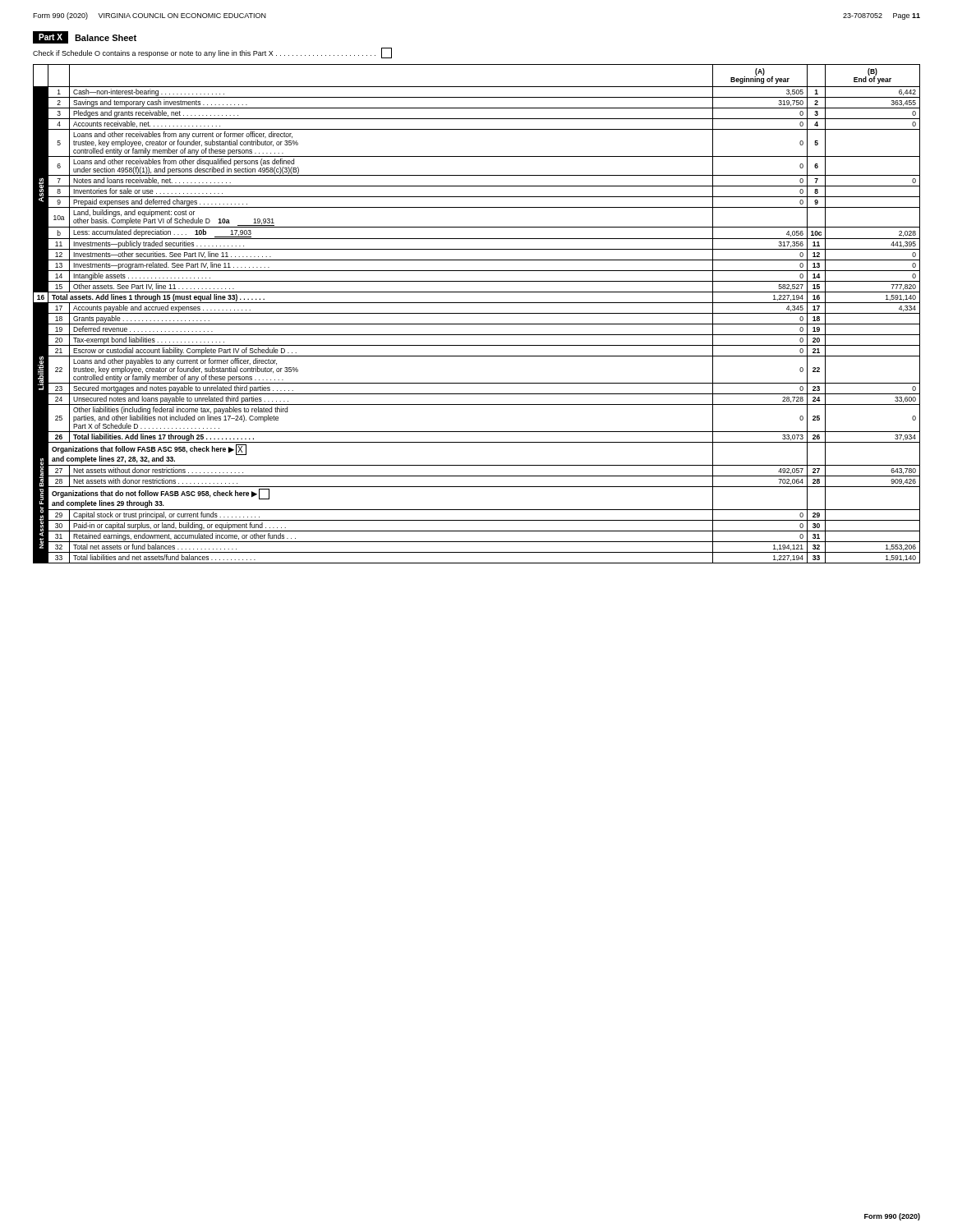Where is the section header that starts "Part X Balance"?
This screenshot has height=1232, width=953.
(x=85, y=37)
